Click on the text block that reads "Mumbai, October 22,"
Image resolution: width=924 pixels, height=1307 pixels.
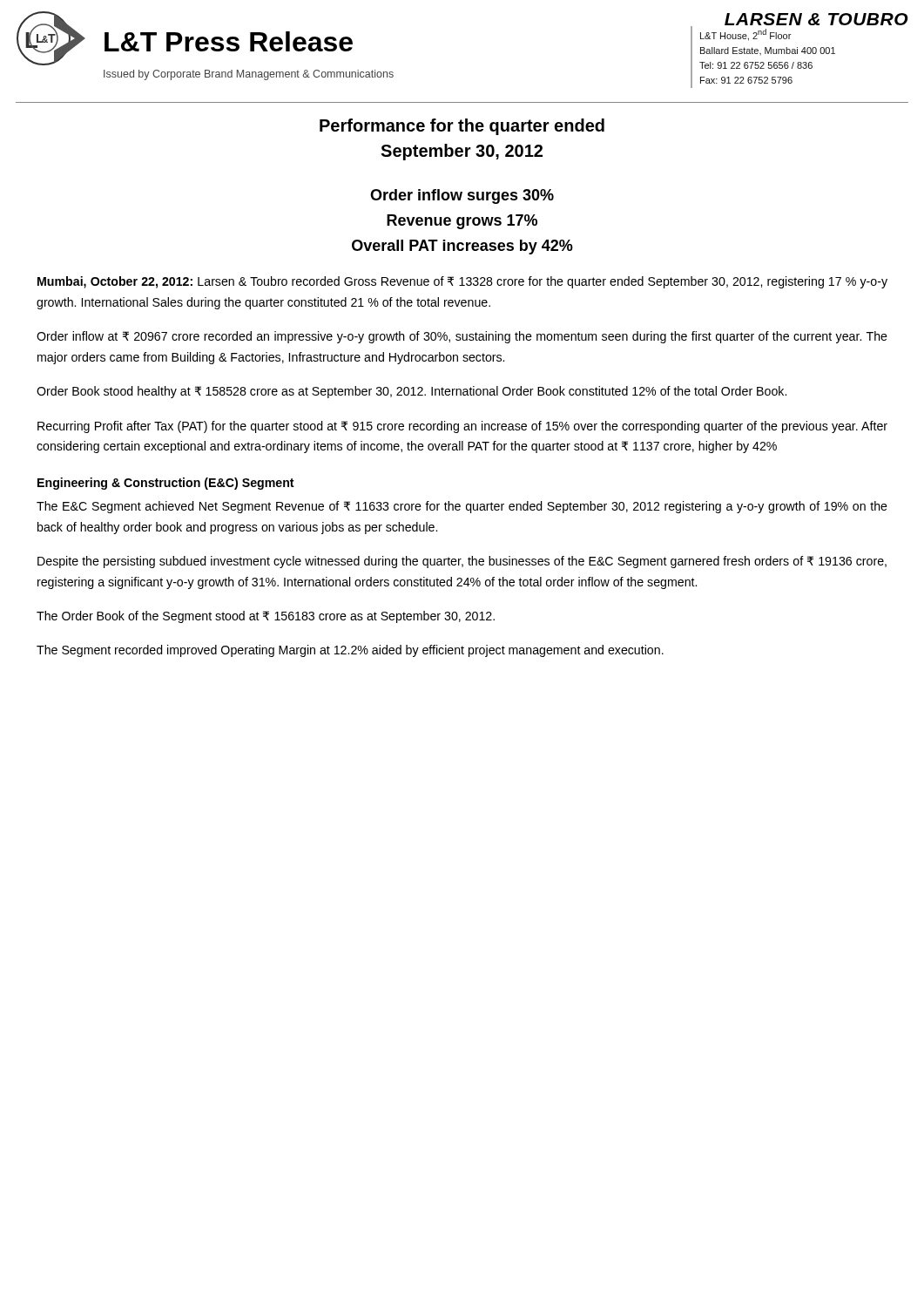coord(462,292)
